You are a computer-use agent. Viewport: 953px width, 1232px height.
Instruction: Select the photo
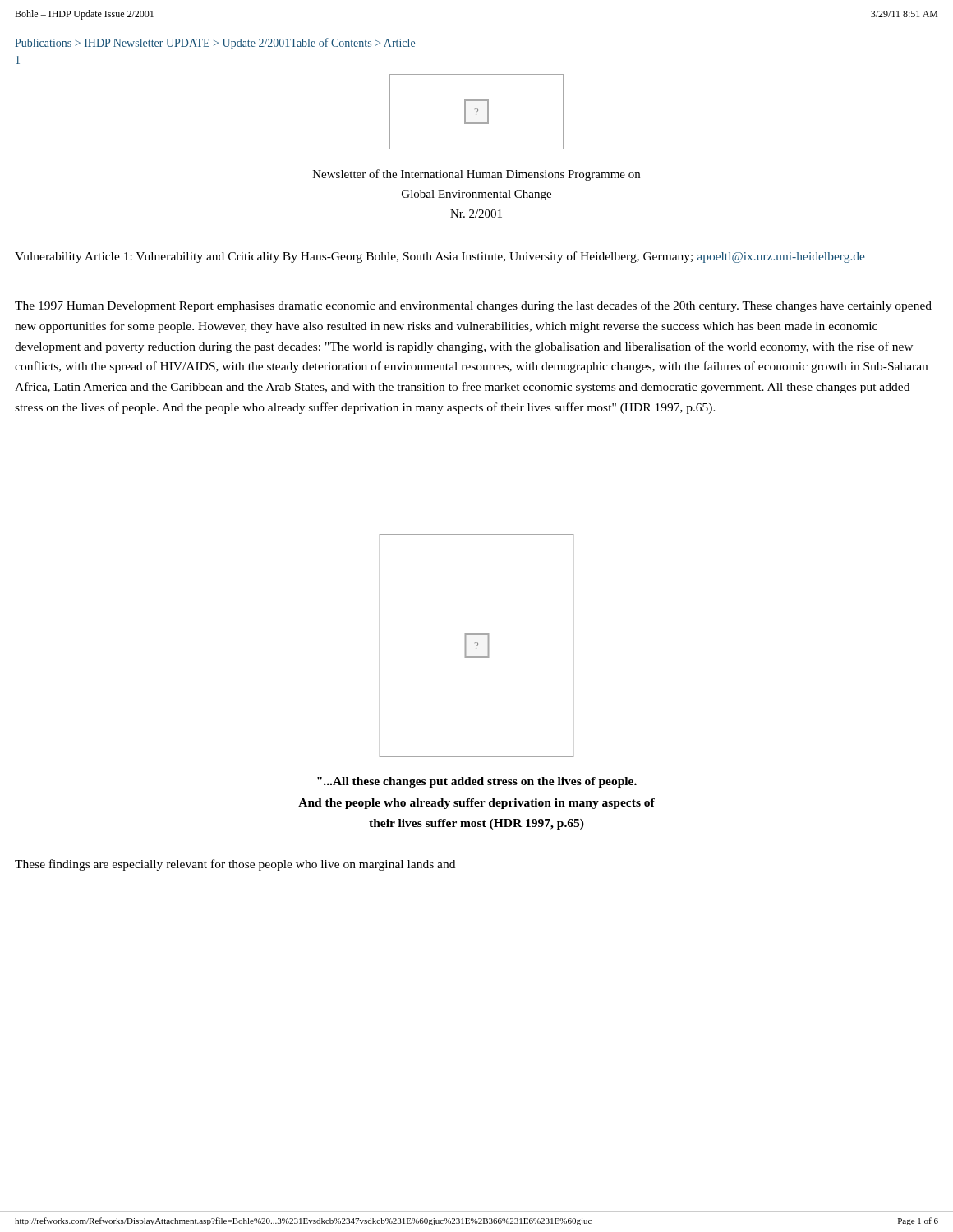tap(476, 646)
